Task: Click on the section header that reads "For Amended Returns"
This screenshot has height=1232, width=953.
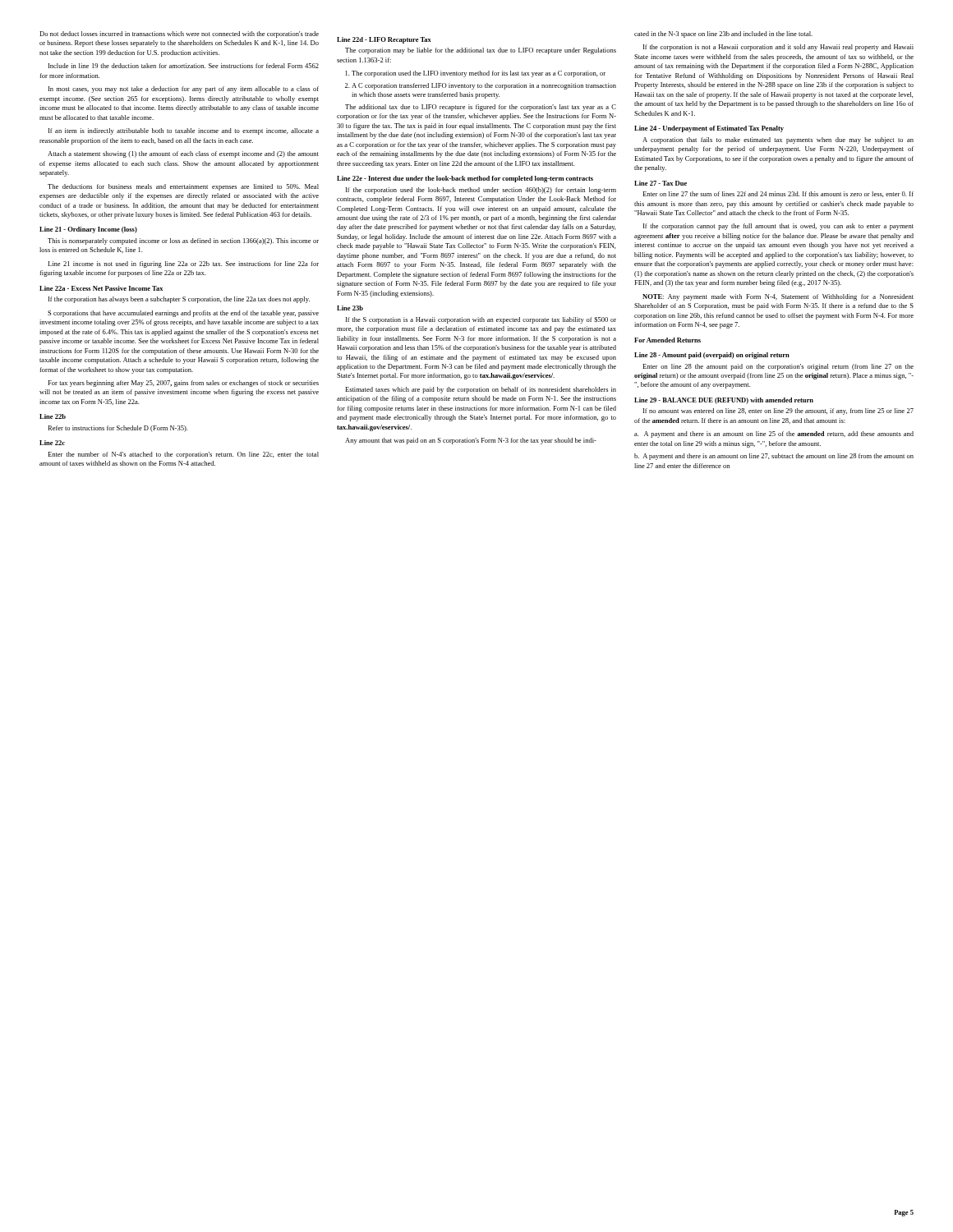Action: [668, 340]
